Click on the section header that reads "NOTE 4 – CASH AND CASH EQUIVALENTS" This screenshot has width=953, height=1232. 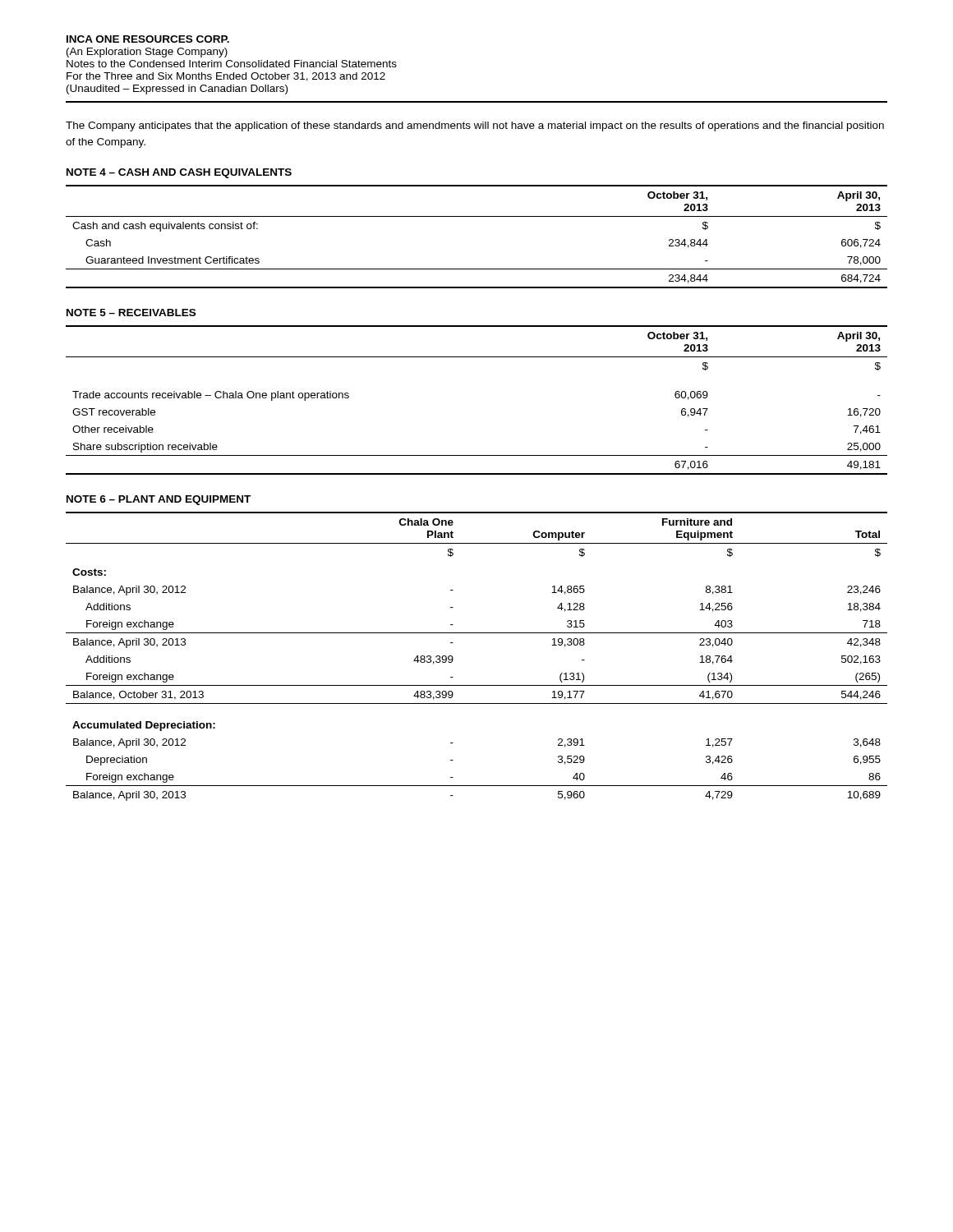tap(179, 172)
